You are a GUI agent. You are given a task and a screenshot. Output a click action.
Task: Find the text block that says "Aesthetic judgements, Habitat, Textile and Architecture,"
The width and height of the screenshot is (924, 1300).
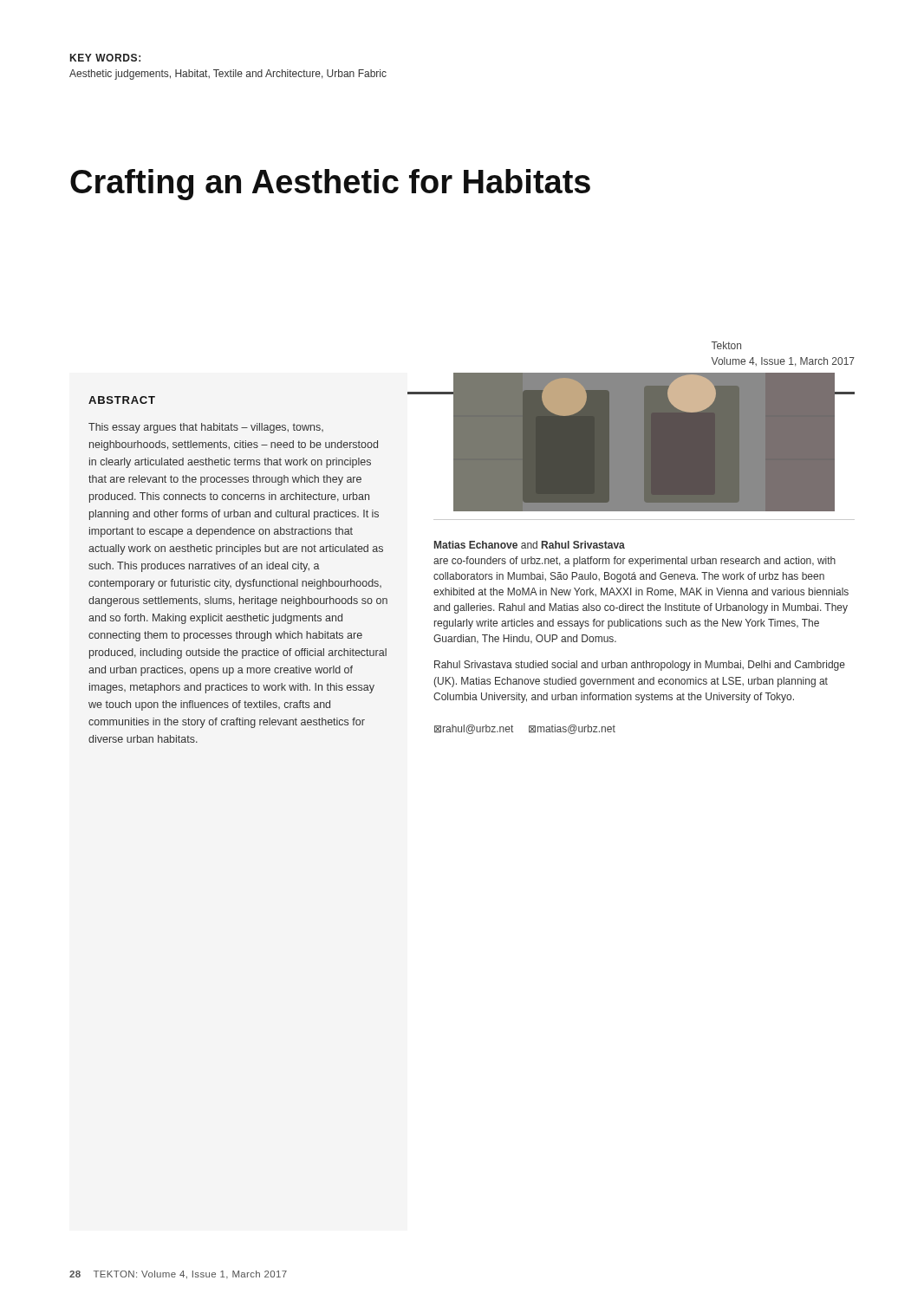228,74
